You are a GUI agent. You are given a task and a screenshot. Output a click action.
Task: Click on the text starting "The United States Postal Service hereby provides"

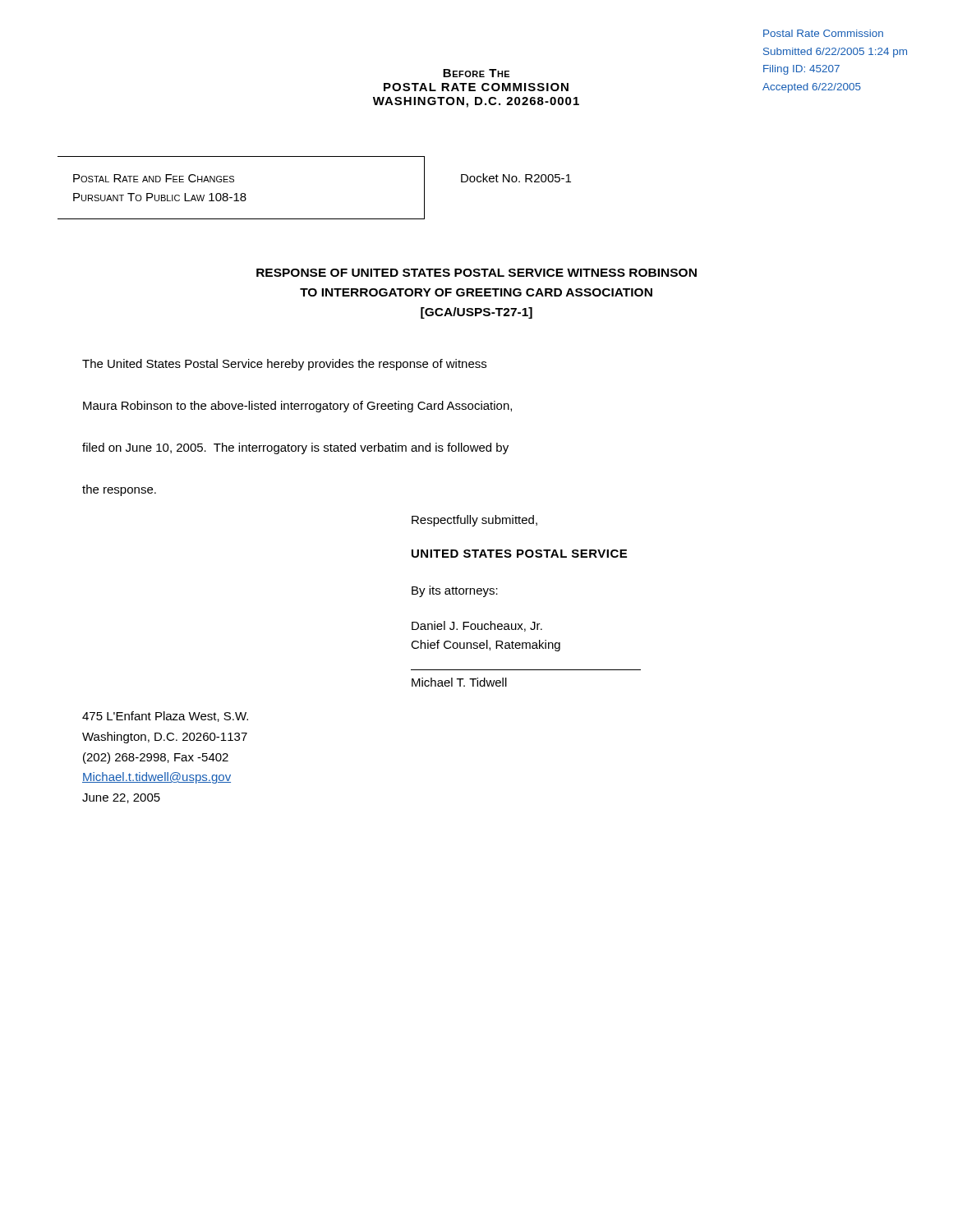click(x=284, y=365)
